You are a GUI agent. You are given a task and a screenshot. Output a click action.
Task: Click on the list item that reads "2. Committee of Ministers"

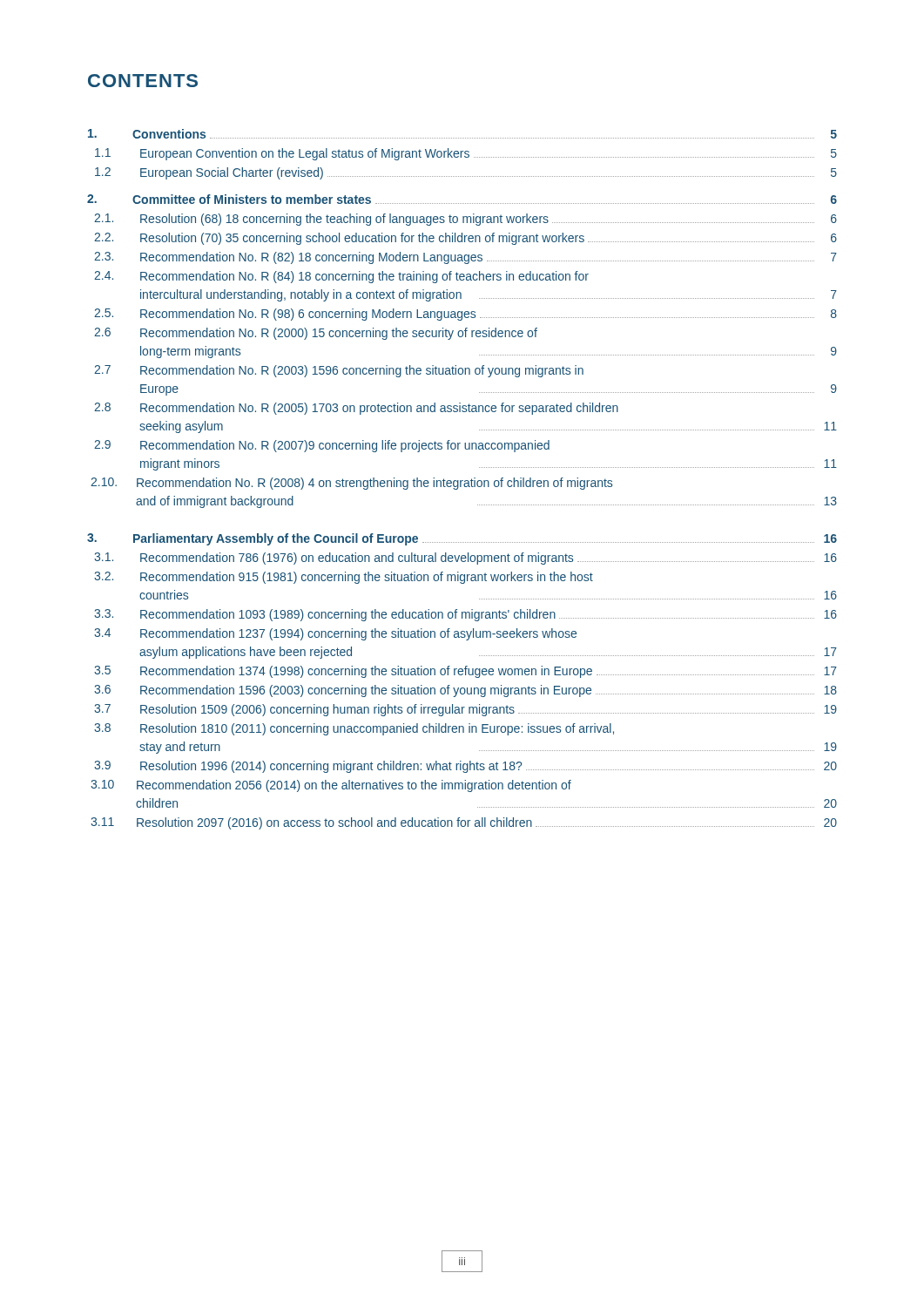pos(462,200)
